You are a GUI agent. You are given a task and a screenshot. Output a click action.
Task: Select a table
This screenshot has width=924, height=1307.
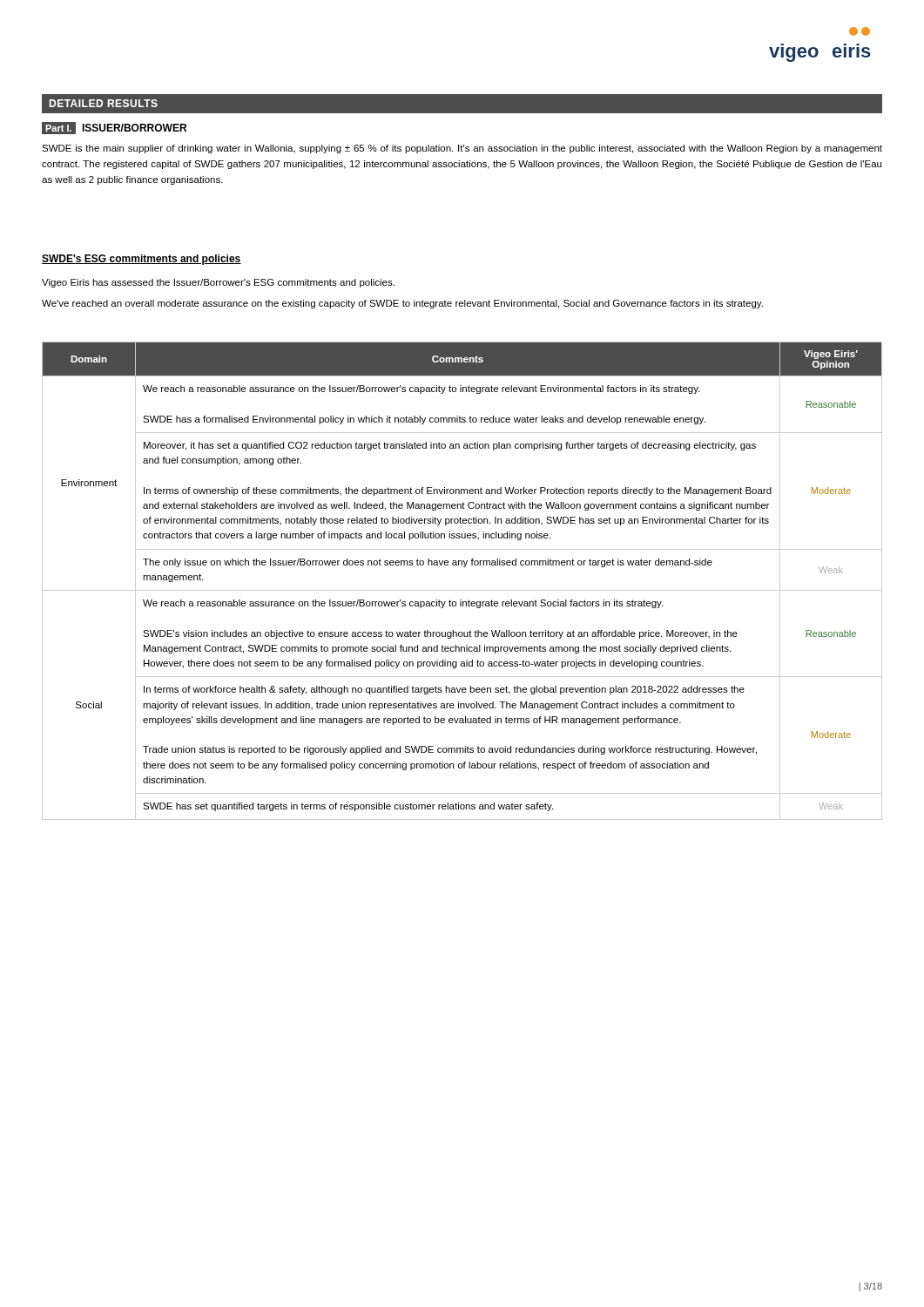click(x=462, y=581)
